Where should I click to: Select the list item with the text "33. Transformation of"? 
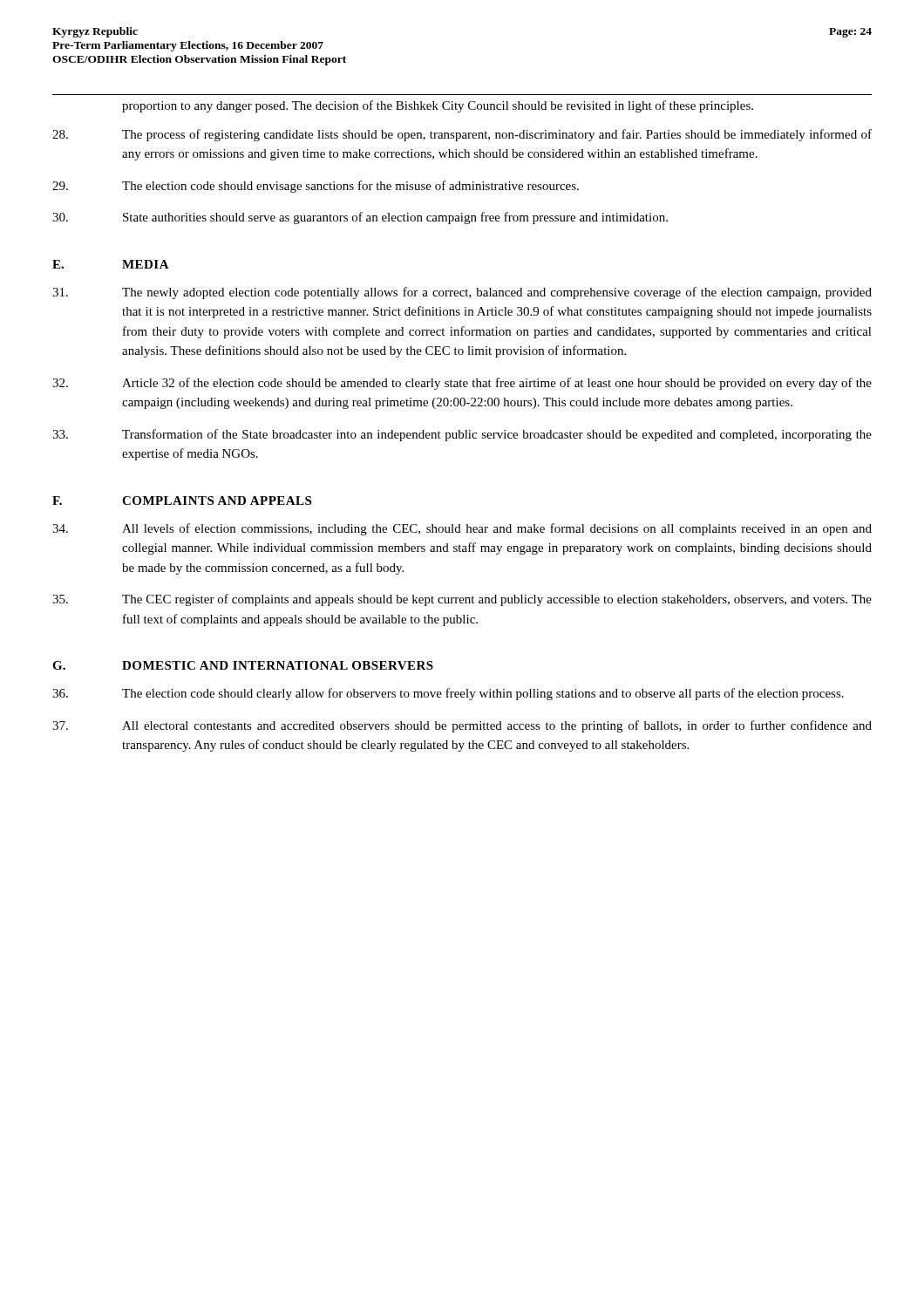click(462, 444)
